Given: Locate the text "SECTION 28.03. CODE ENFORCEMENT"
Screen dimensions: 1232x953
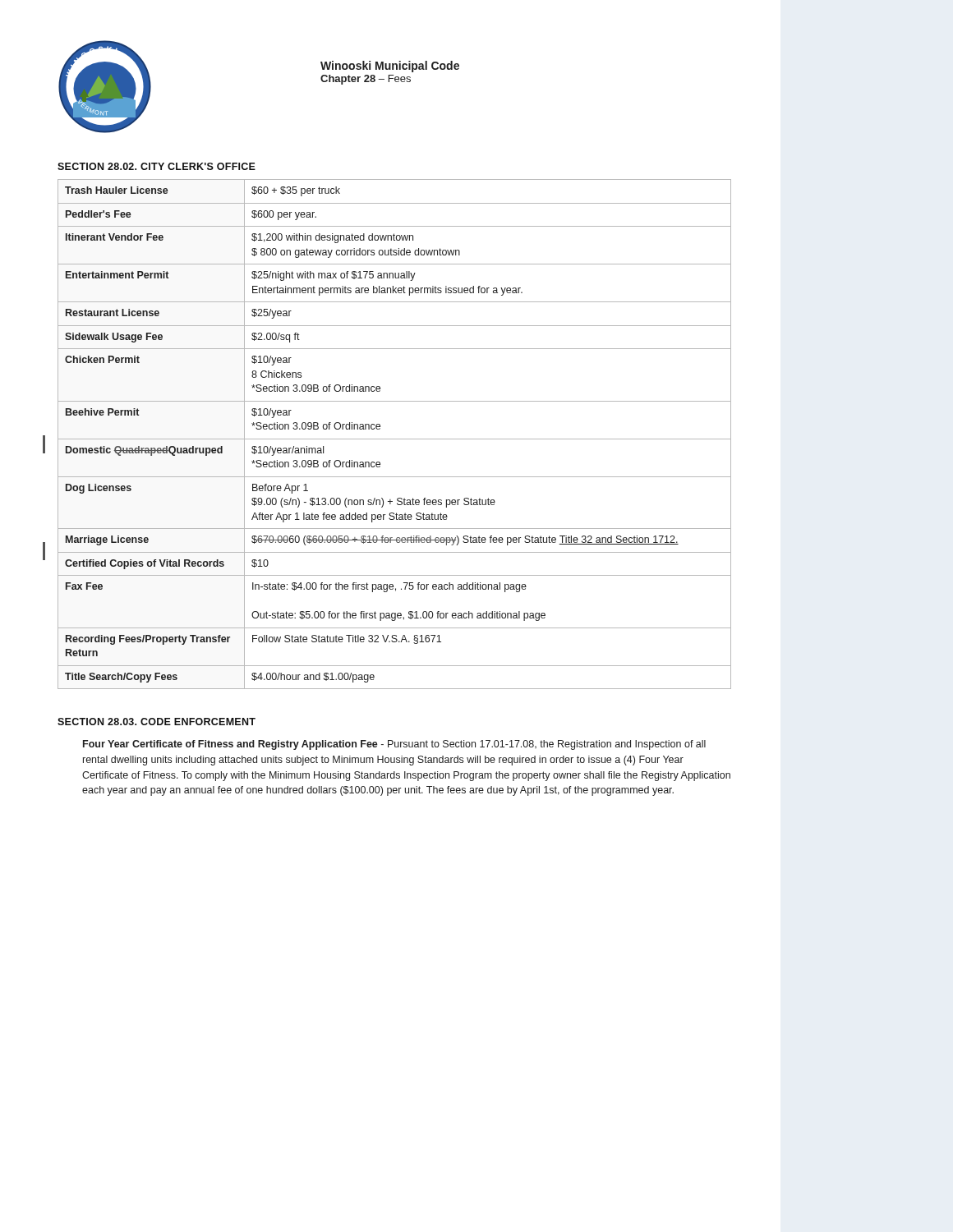Looking at the screenshot, I should [157, 722].
